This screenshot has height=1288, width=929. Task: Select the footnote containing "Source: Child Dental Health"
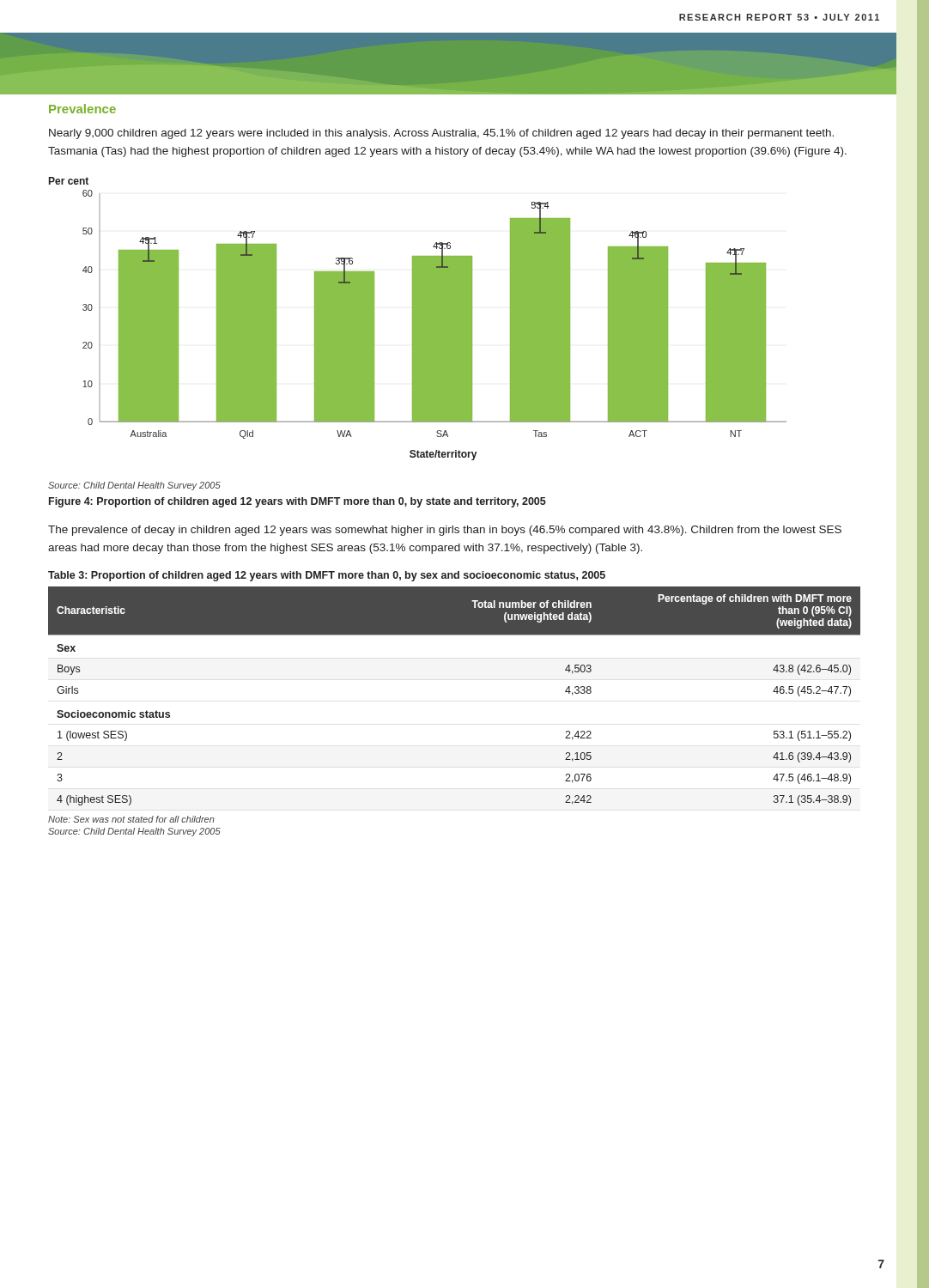point(134,831)
